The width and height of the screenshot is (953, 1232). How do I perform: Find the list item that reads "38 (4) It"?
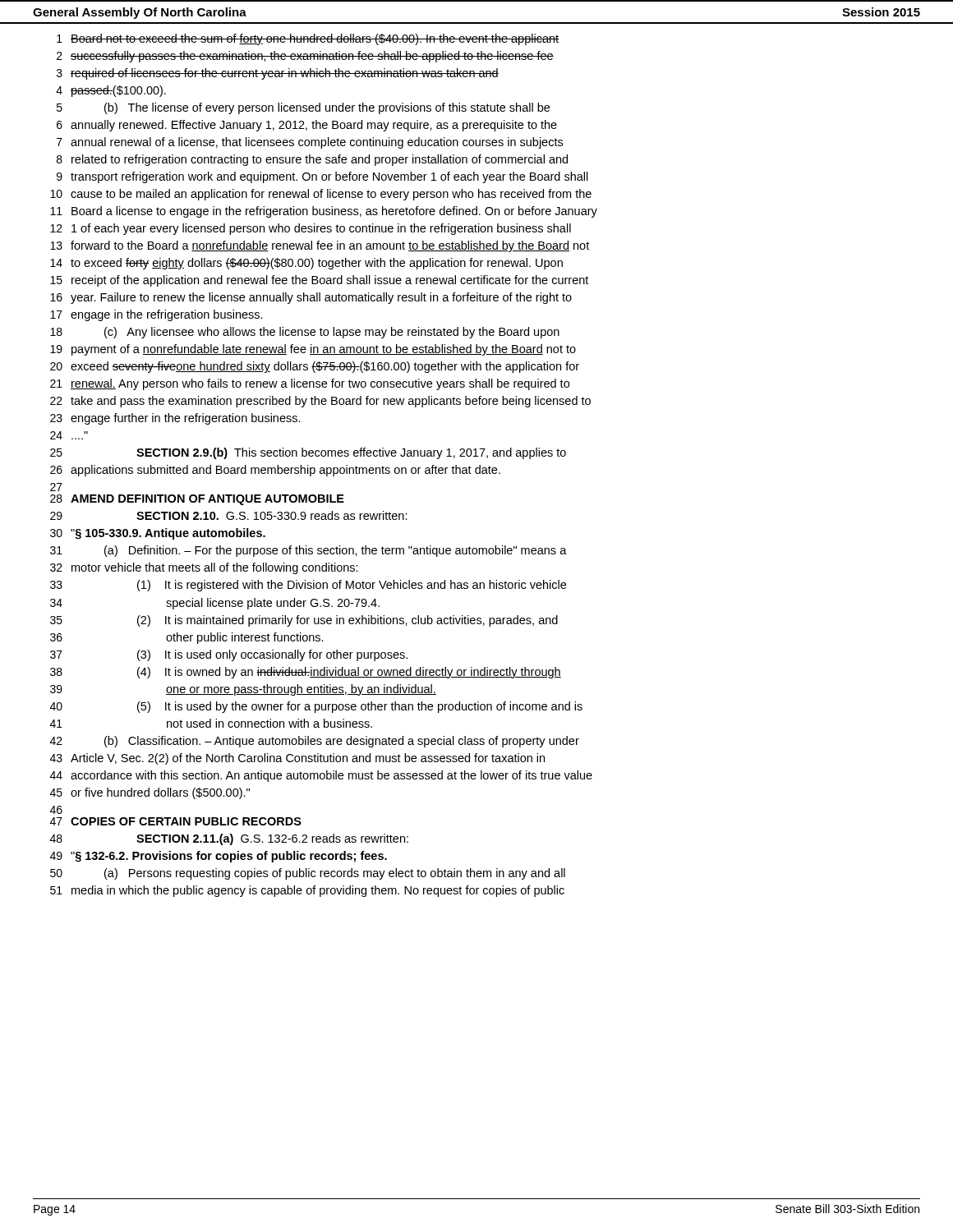[x=476, y=681]
